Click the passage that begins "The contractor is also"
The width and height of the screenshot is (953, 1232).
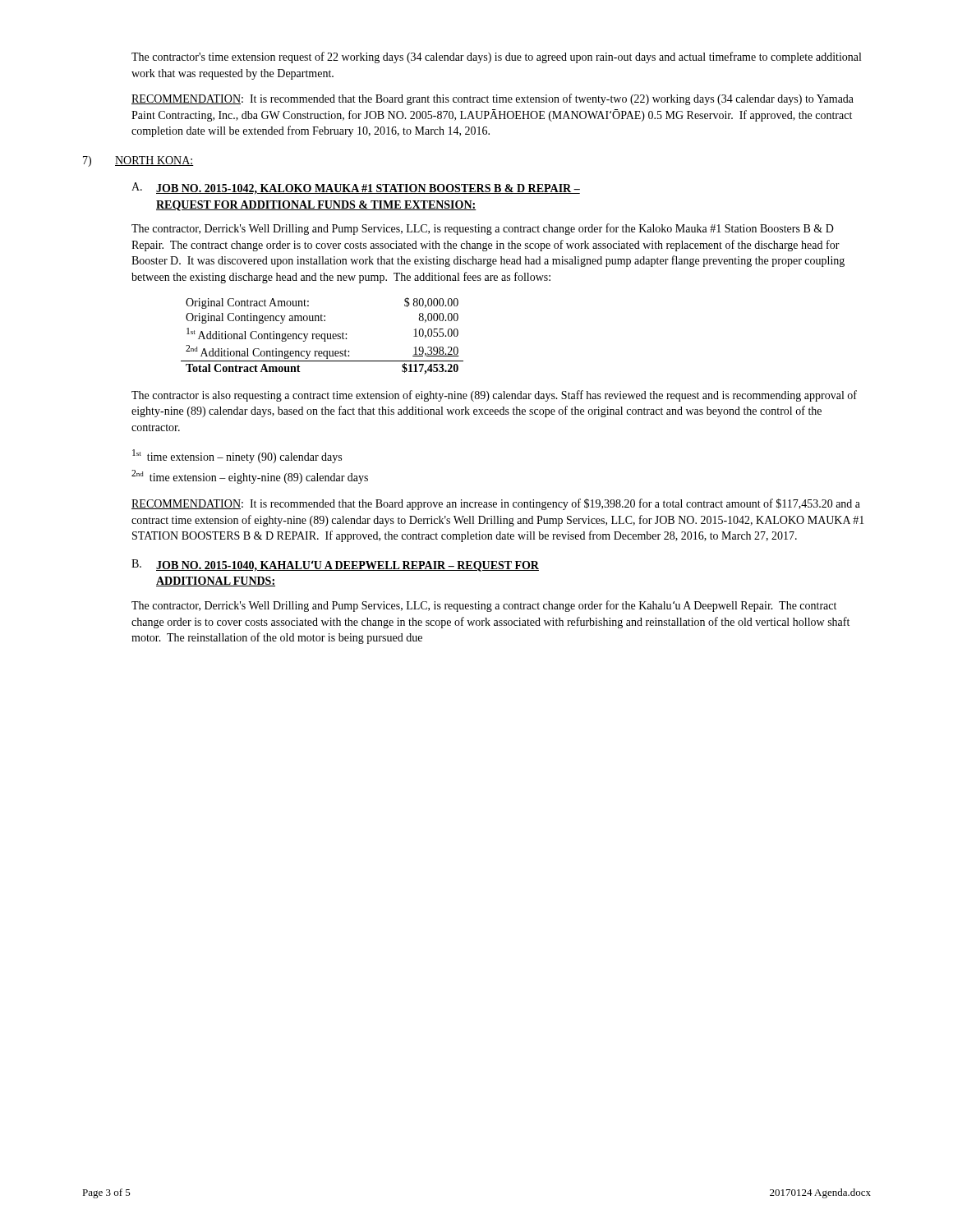[x=501, y=412]
